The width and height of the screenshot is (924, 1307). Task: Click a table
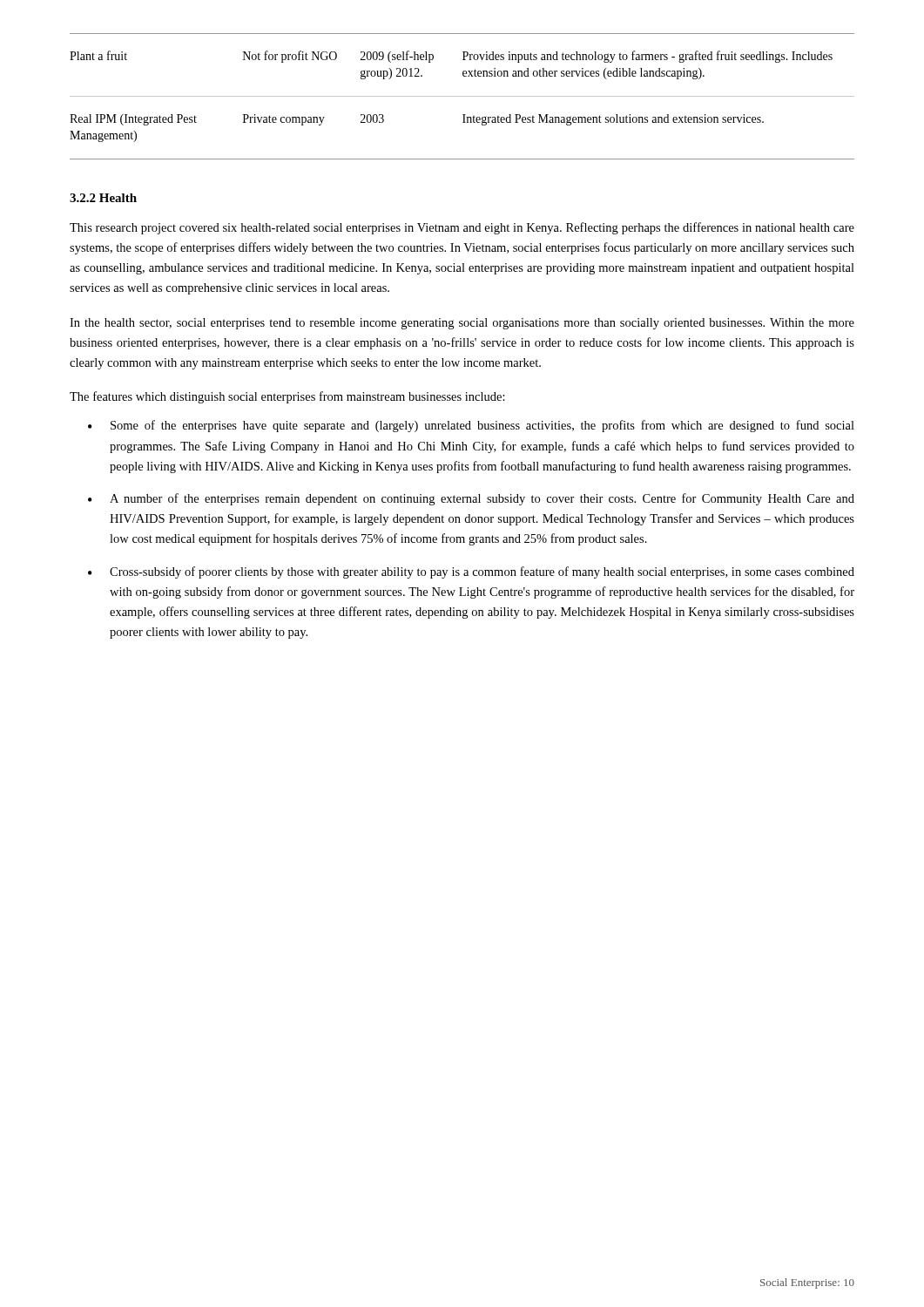pyautogui.click(x=462, y=96)
